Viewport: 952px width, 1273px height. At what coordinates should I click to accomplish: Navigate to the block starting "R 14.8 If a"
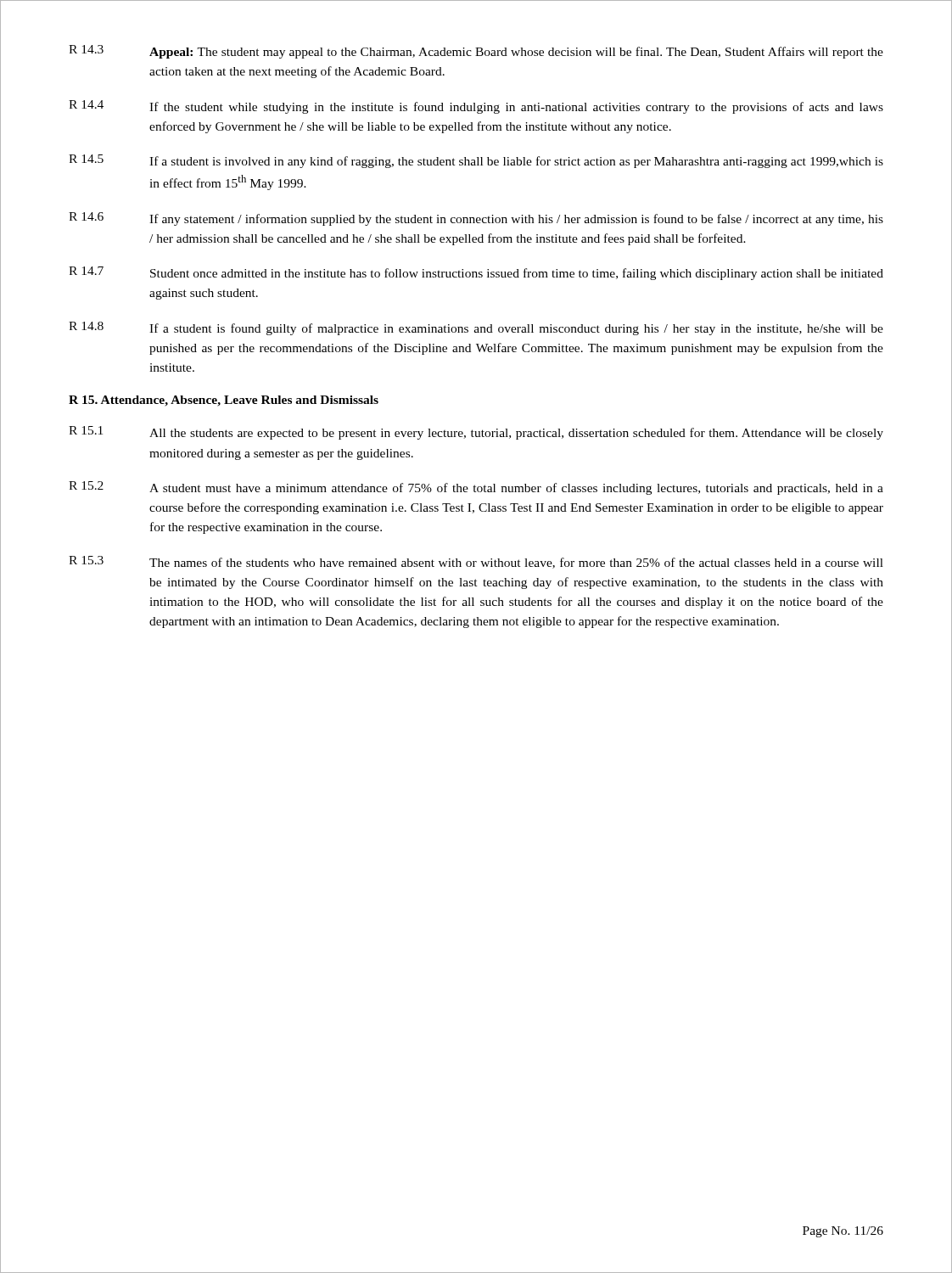[476, 348]
